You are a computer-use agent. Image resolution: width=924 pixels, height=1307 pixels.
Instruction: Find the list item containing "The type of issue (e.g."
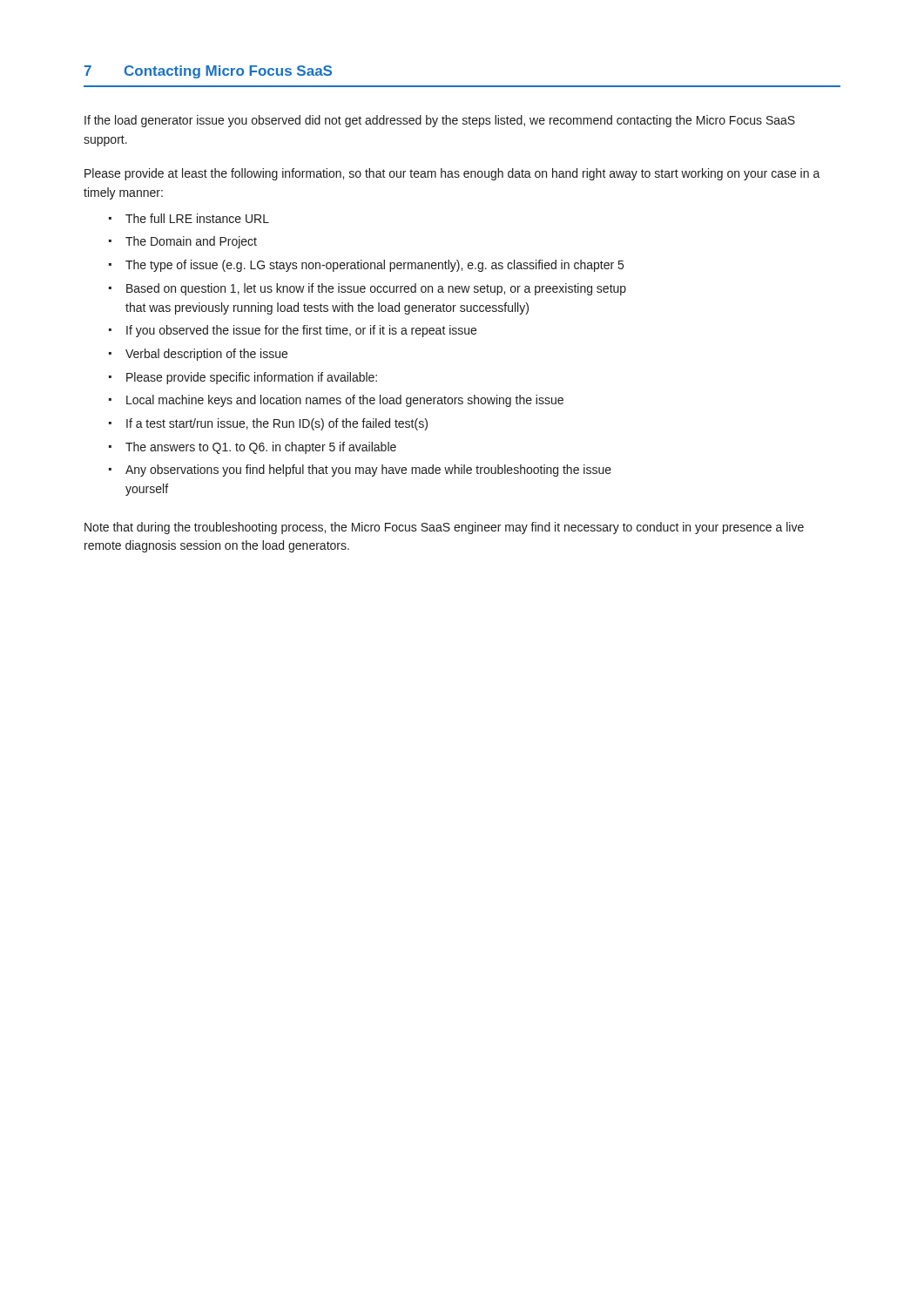coord(375,265)
